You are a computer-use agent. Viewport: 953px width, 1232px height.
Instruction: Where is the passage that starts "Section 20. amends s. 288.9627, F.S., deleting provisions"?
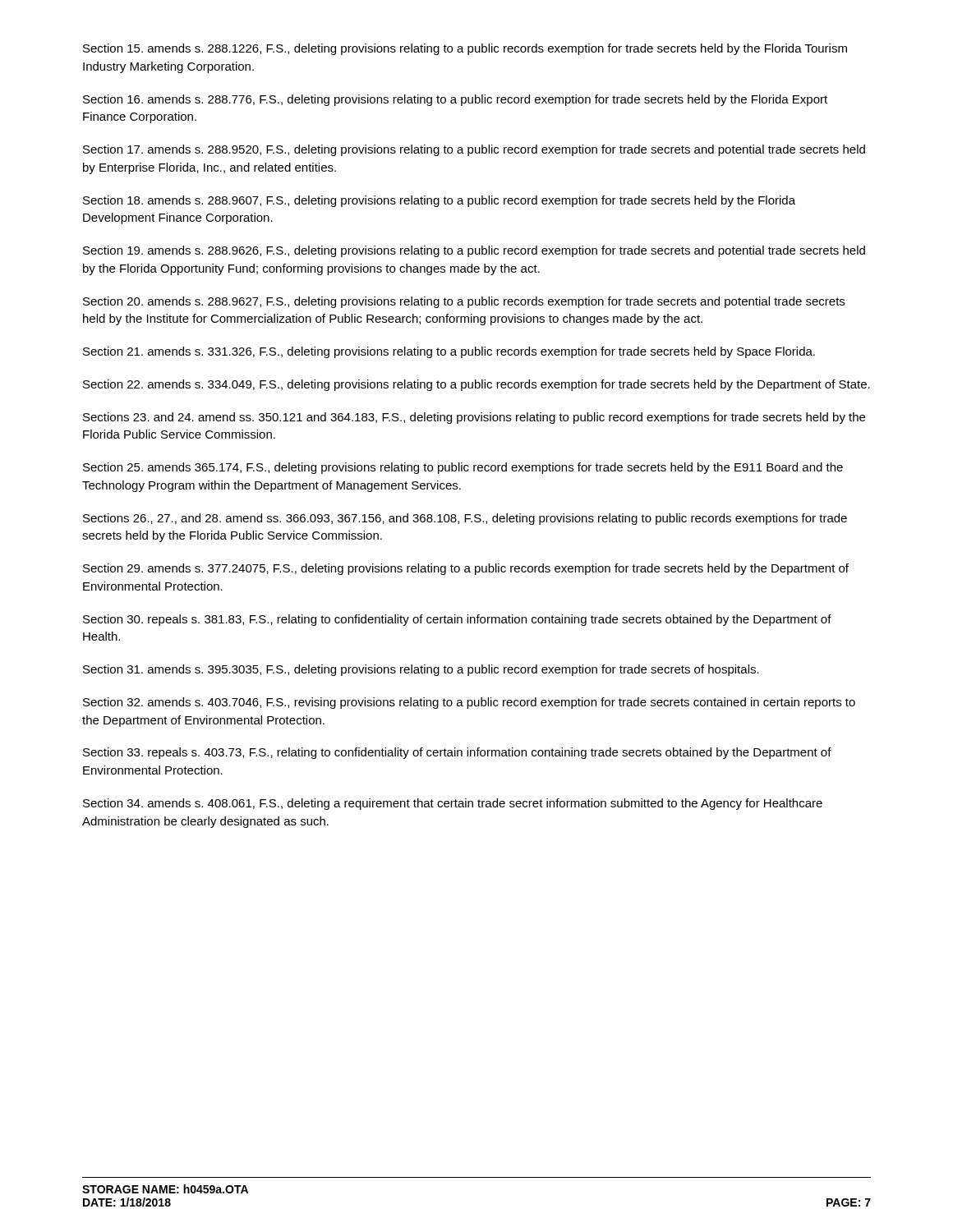pyautogui.click(x=464, y=310)
